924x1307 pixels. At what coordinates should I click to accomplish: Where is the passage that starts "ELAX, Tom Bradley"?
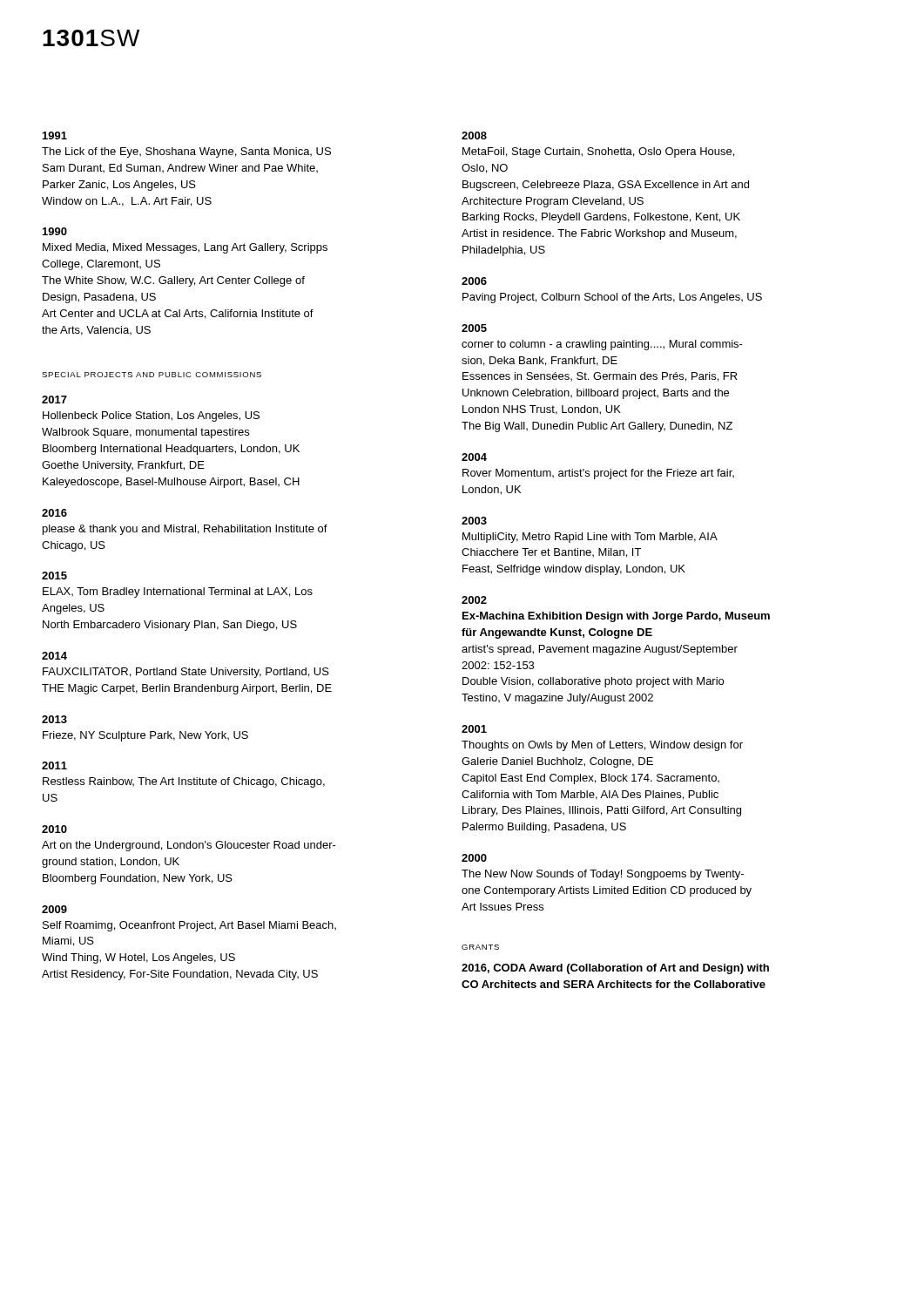[x=178, y=593]
